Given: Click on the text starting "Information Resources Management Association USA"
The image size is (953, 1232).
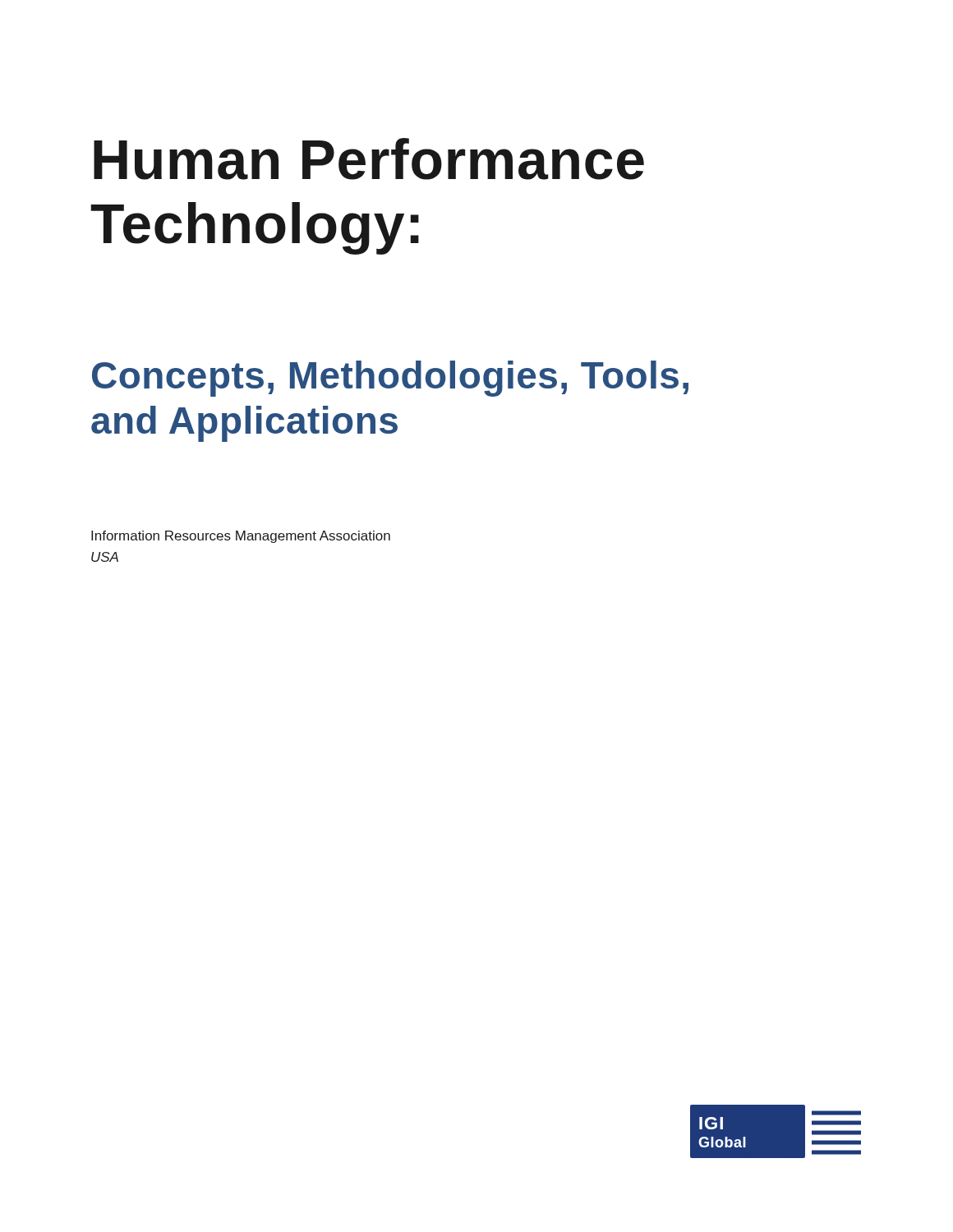Looking at the screenshot, I should pyautogui.click(x=241, y=546).
